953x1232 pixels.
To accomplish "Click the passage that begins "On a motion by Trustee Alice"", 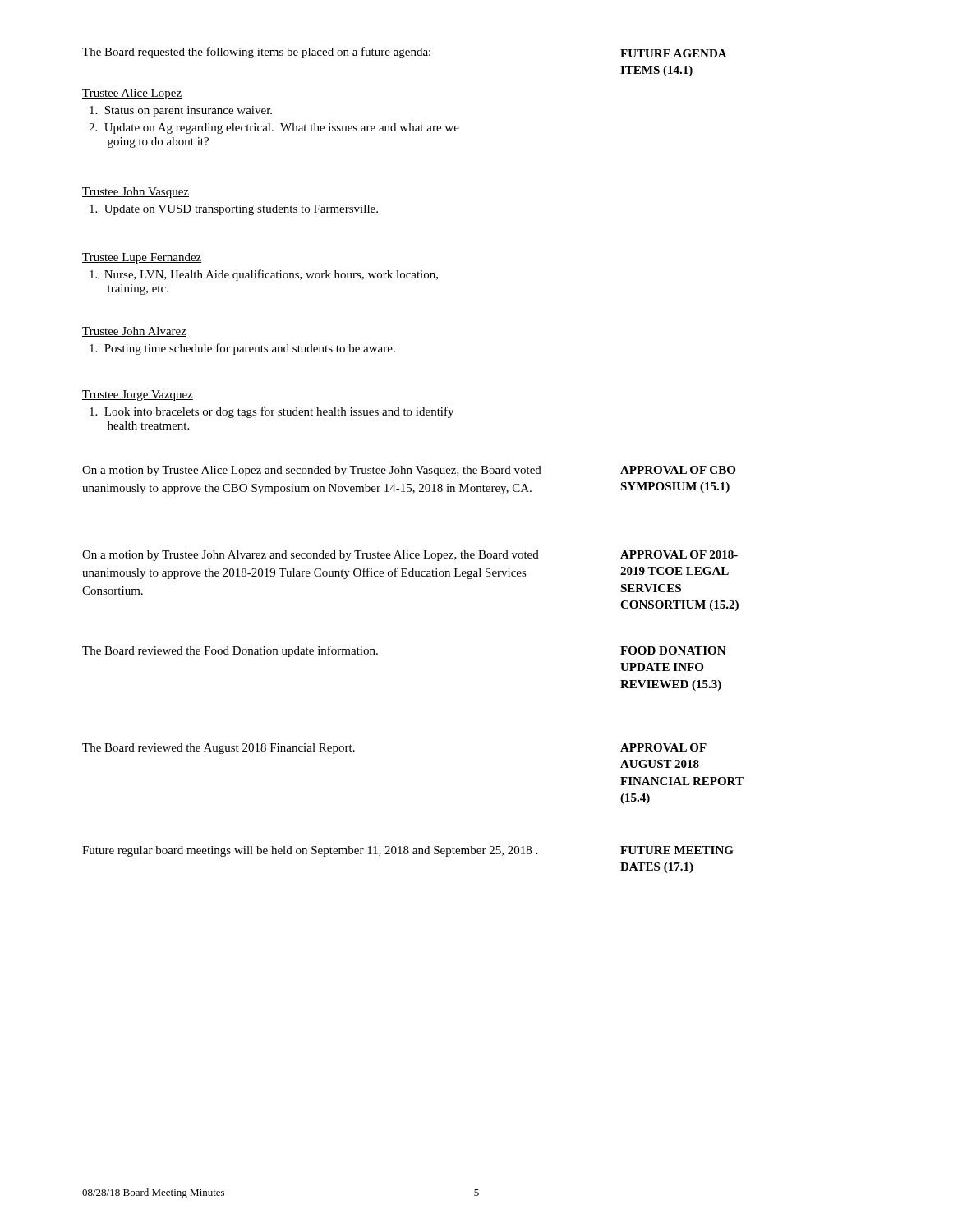I will tap(312, 479).
